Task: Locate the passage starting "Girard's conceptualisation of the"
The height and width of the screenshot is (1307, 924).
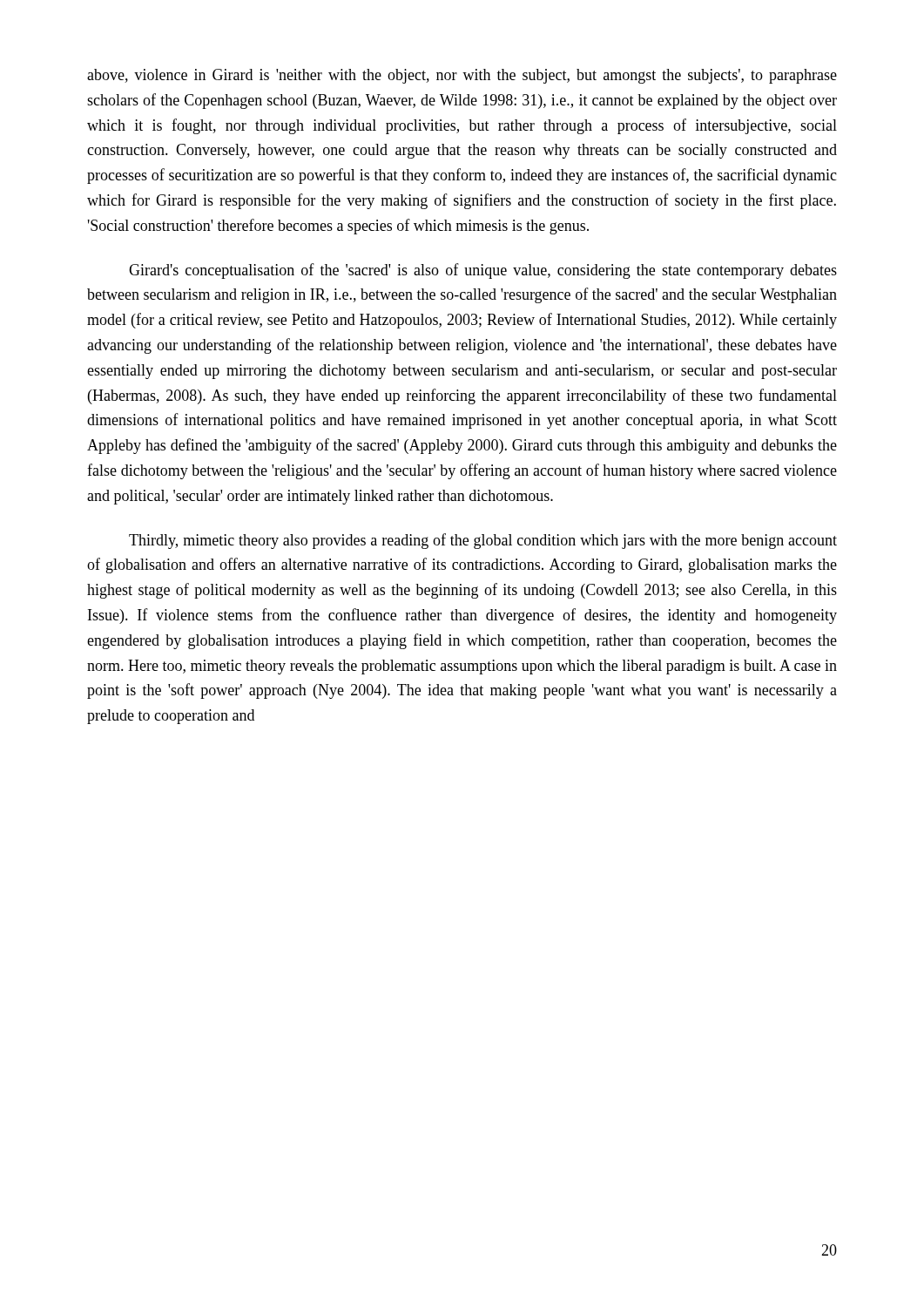Action: (462, 383)
